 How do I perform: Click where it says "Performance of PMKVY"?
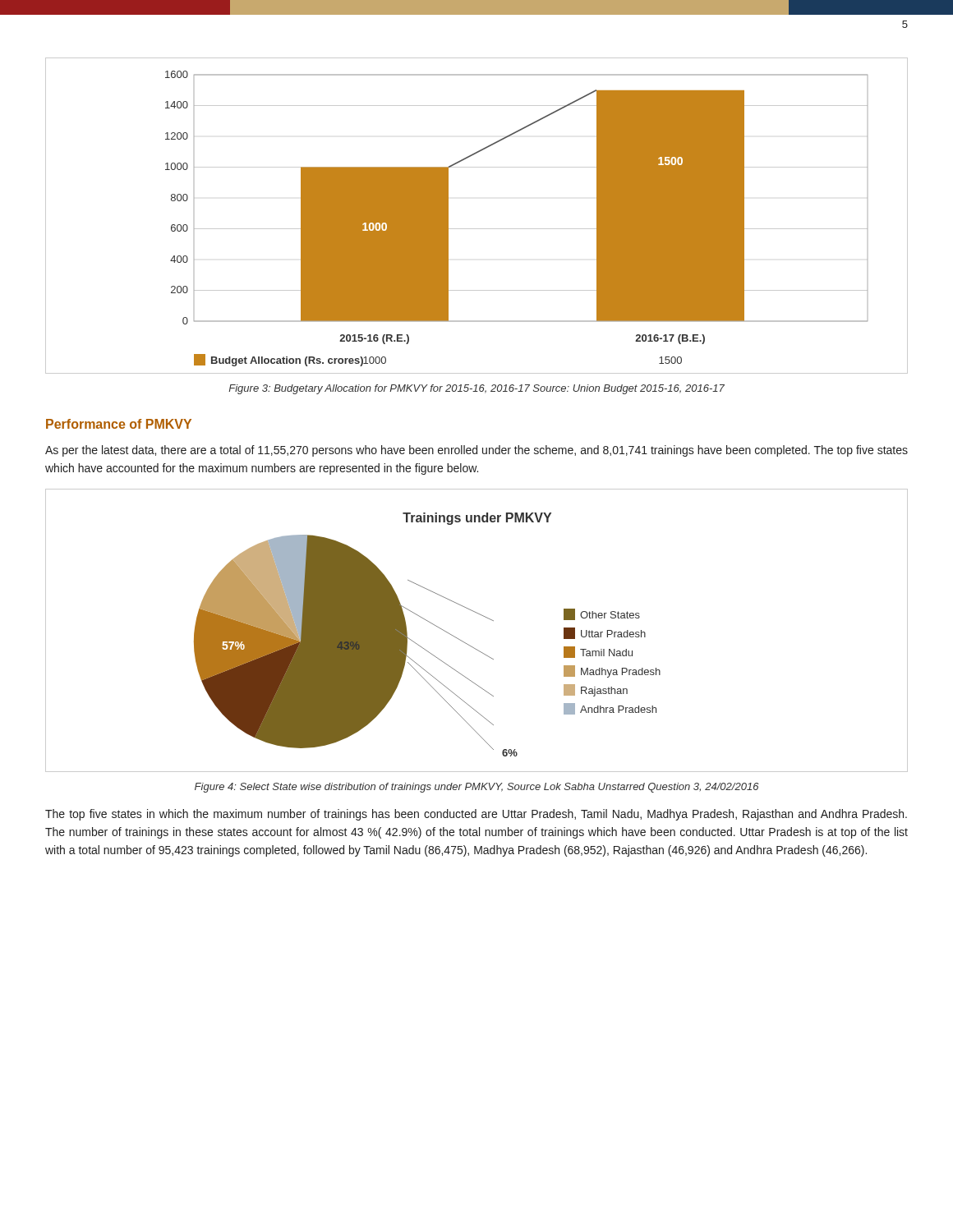coord(119,424)
